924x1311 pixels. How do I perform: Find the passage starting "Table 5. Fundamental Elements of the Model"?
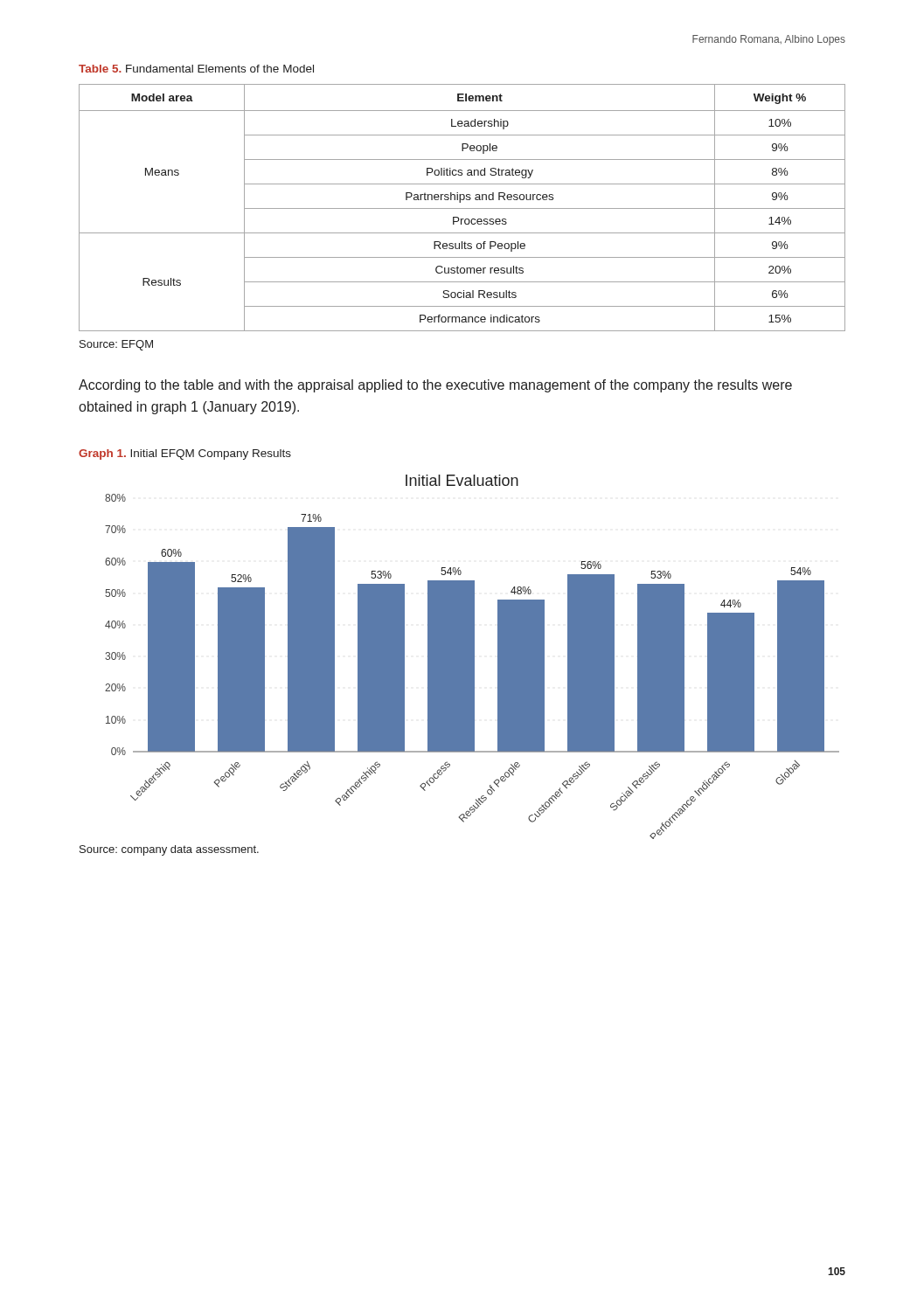(x=197, y=69)
